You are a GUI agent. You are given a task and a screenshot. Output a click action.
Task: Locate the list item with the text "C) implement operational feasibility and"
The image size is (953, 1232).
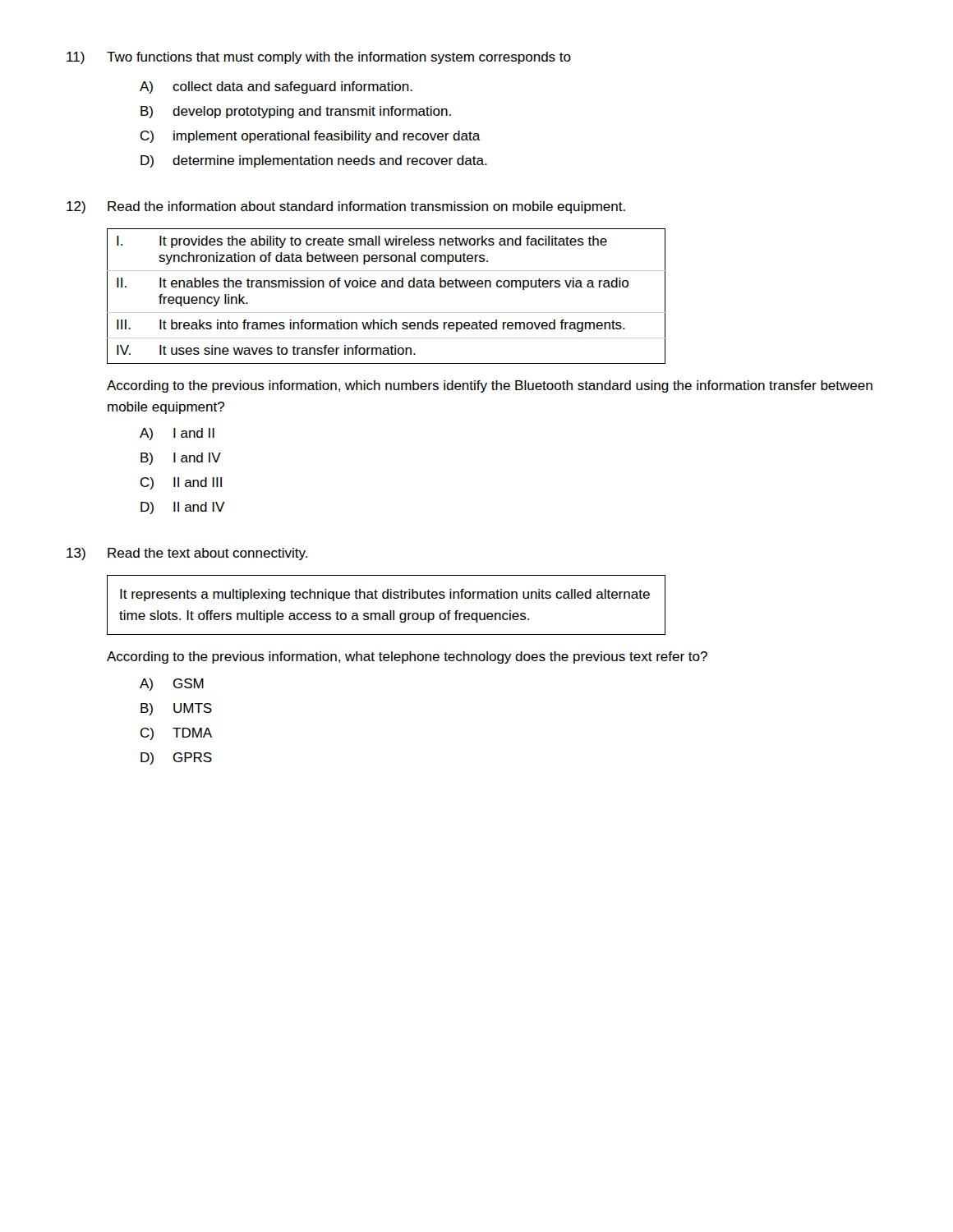pyautogui.click(x=310, y=136)
